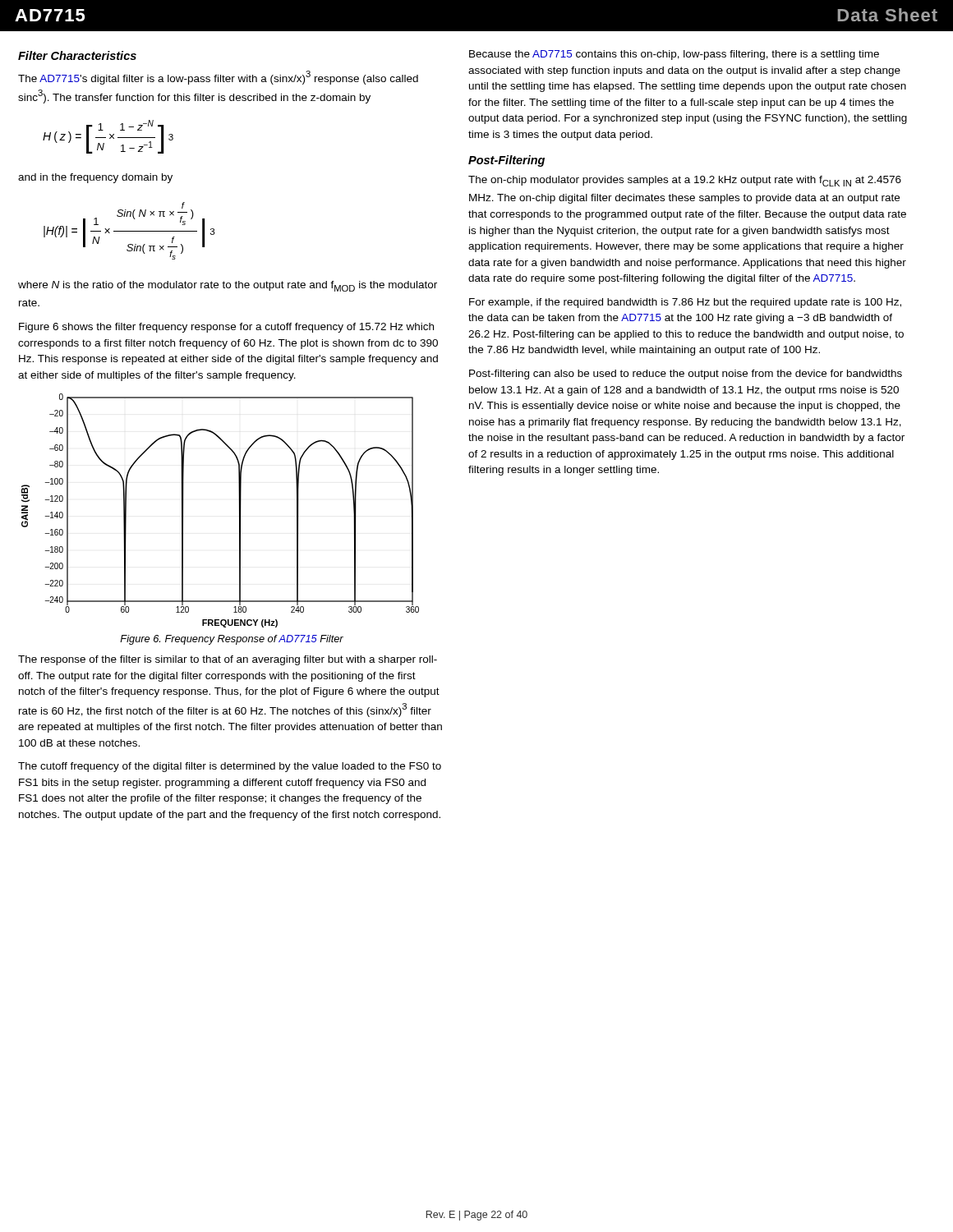This screenshot has width=953, height=1232.
Task: Find "Filter Characteristics" on this page
Action: point(77,56)
